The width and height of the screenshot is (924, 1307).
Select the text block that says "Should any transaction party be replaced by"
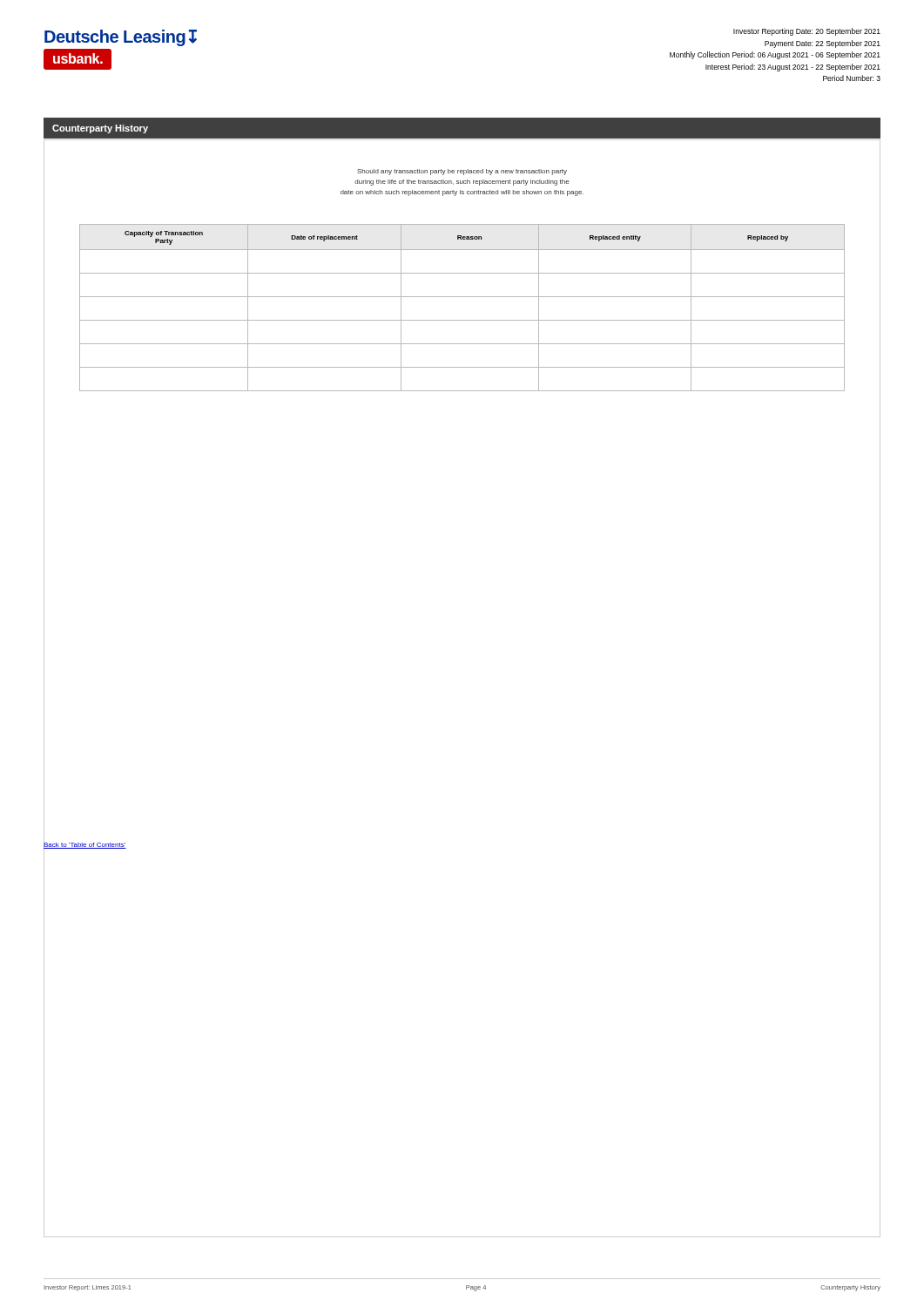pos(462,182)
